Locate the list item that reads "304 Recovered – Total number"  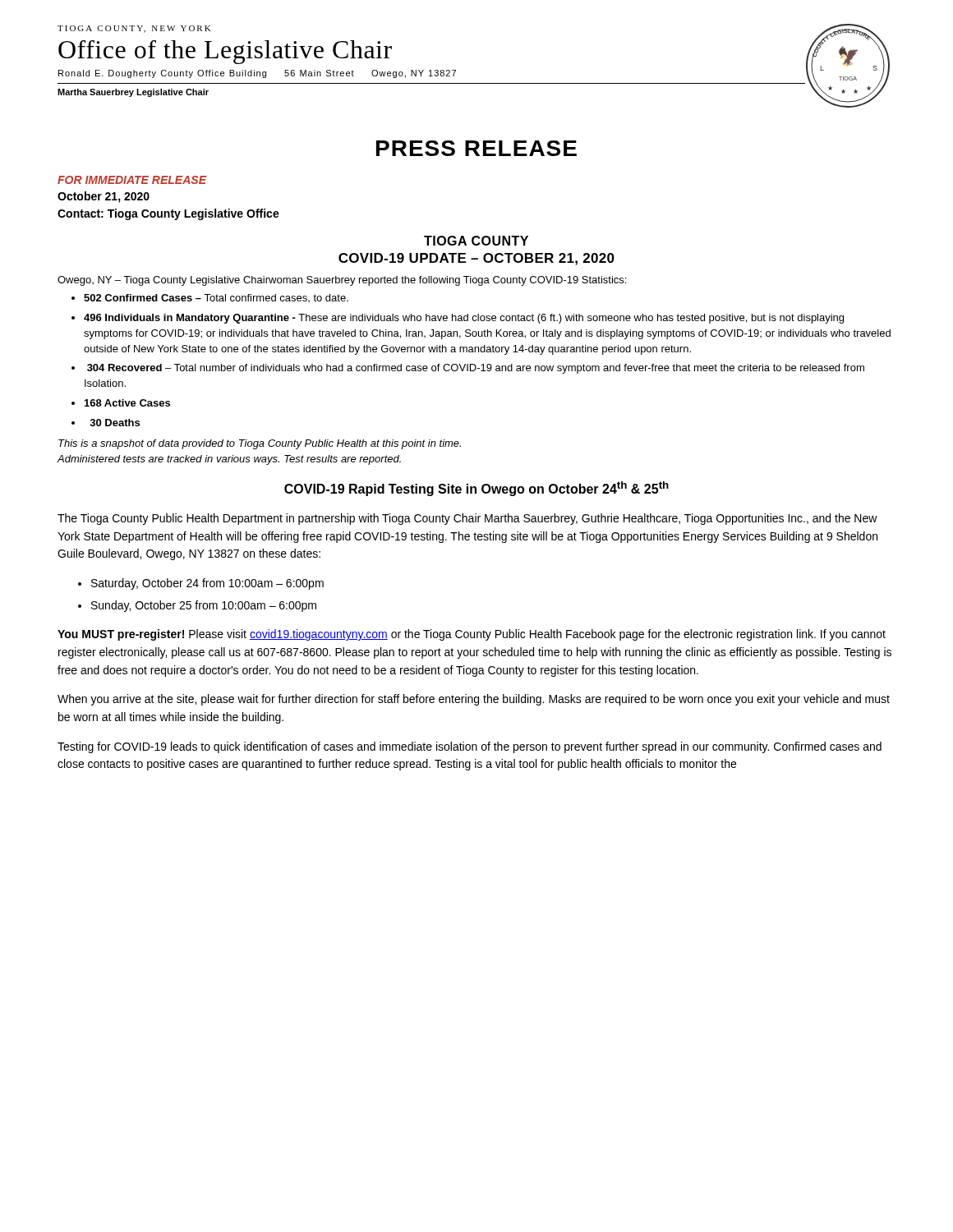[x=474, y=376]
